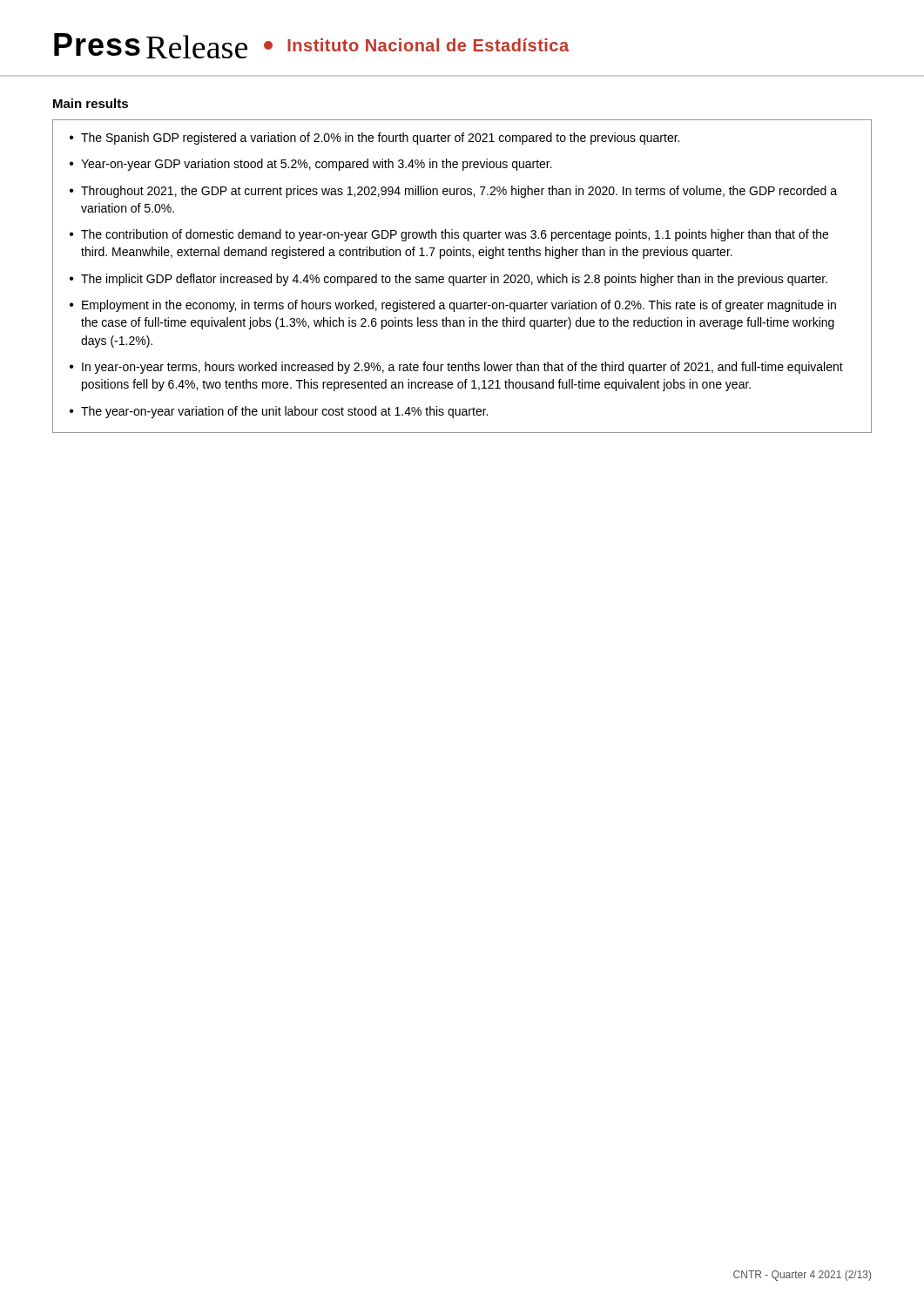Find the block on this page that starts "• The implicit"
This screenshot has width=924, height=1307.
click(458, 279)
